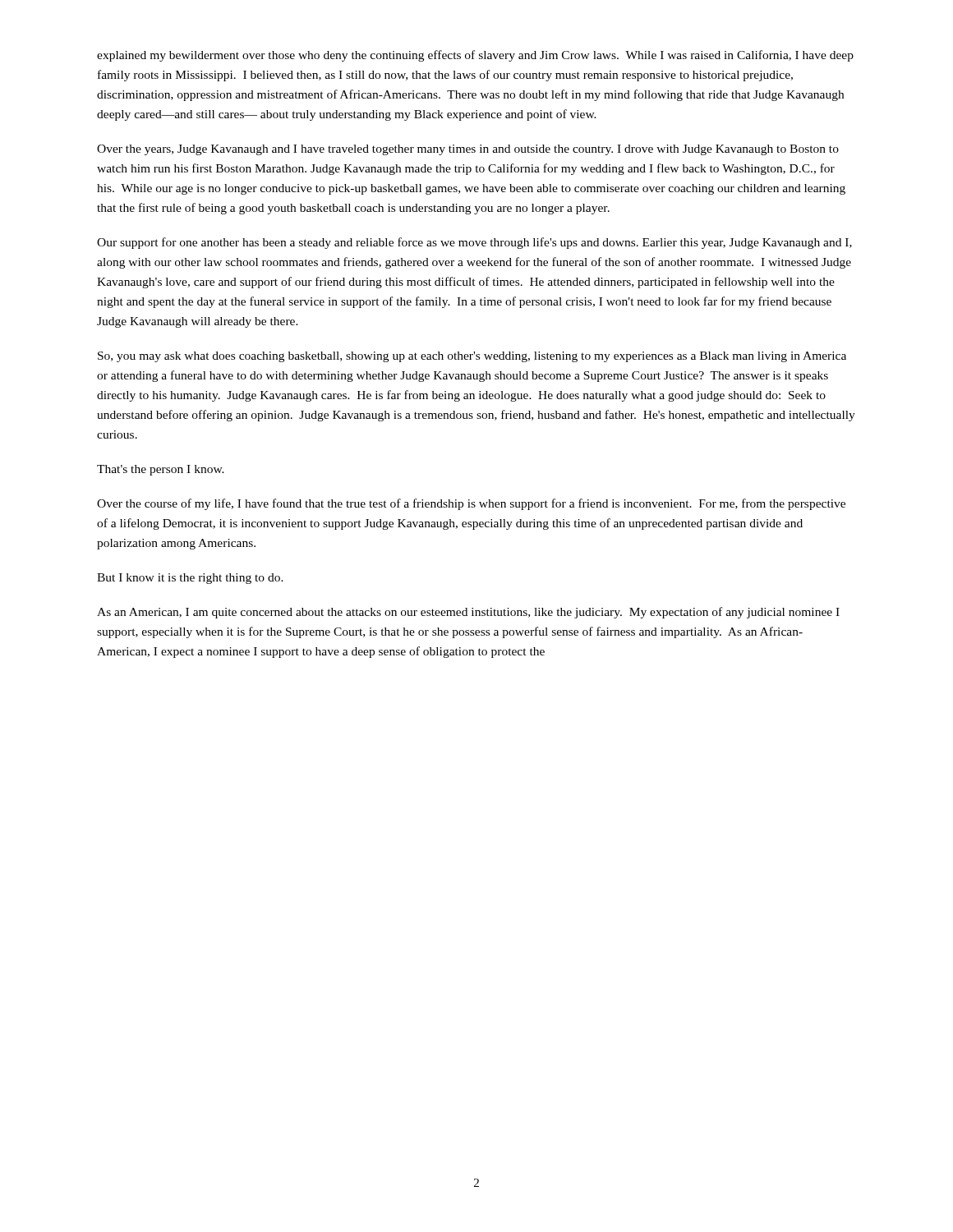This screenshot has width=953, height=1232.
Task: Select the text block containing "As an American,"
Action: pyautogui.click(x=468, y=632)
